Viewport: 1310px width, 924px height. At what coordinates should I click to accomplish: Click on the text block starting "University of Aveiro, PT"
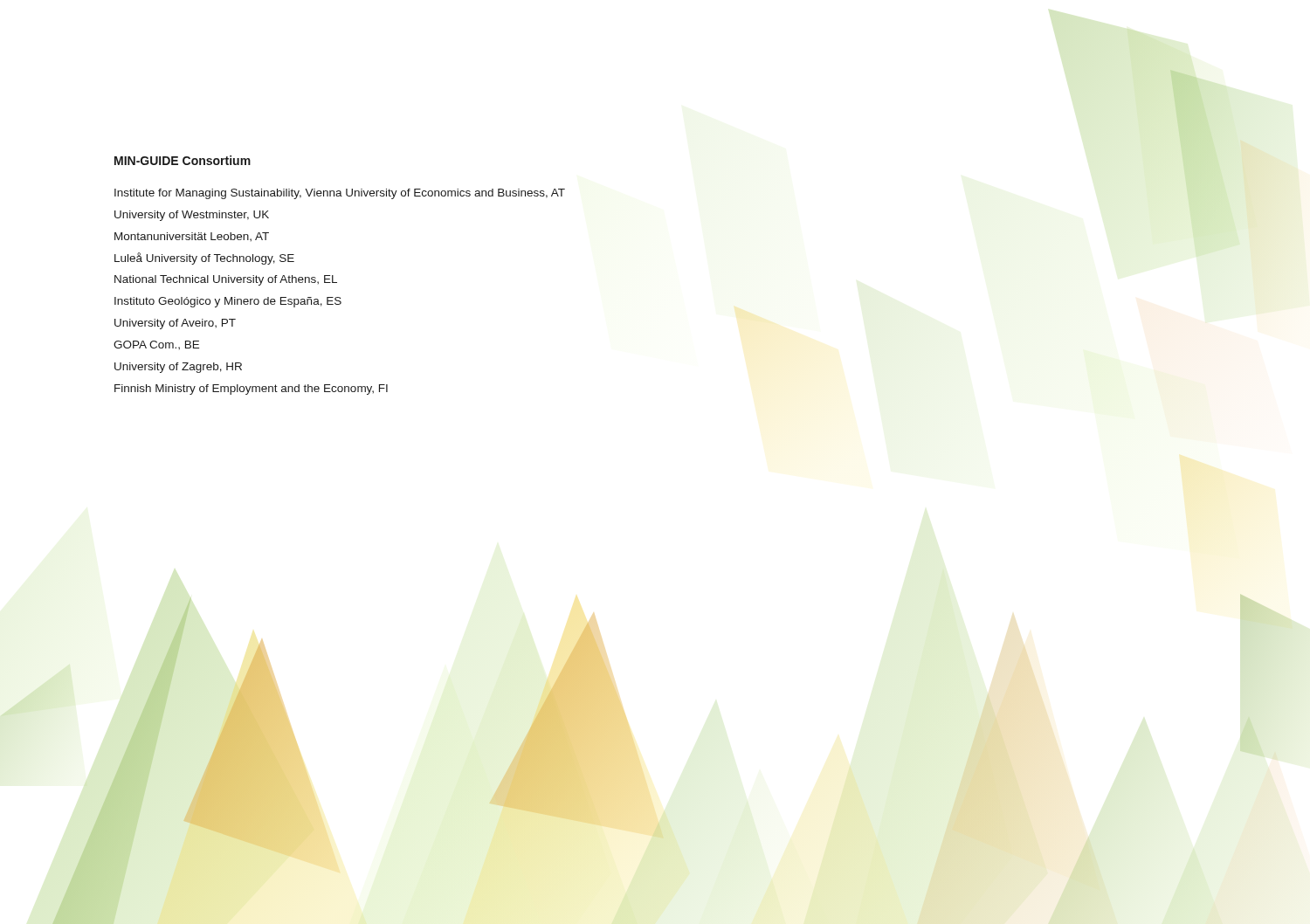click(175, 323)
